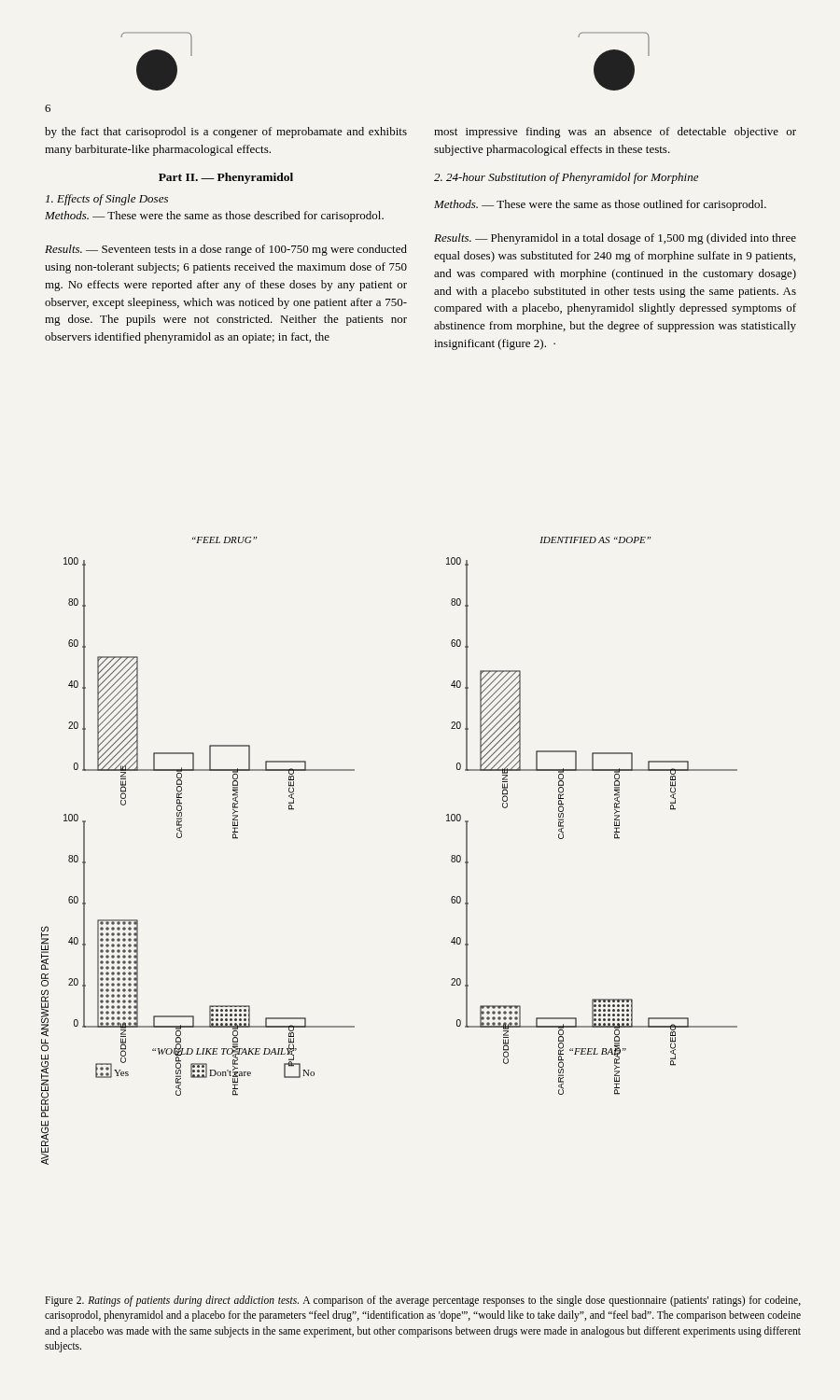Where is the caption that starts "Figure 2. Ratings of patients during direct"?
The image size is (840, 1400).
click(x=423, y=1323)
